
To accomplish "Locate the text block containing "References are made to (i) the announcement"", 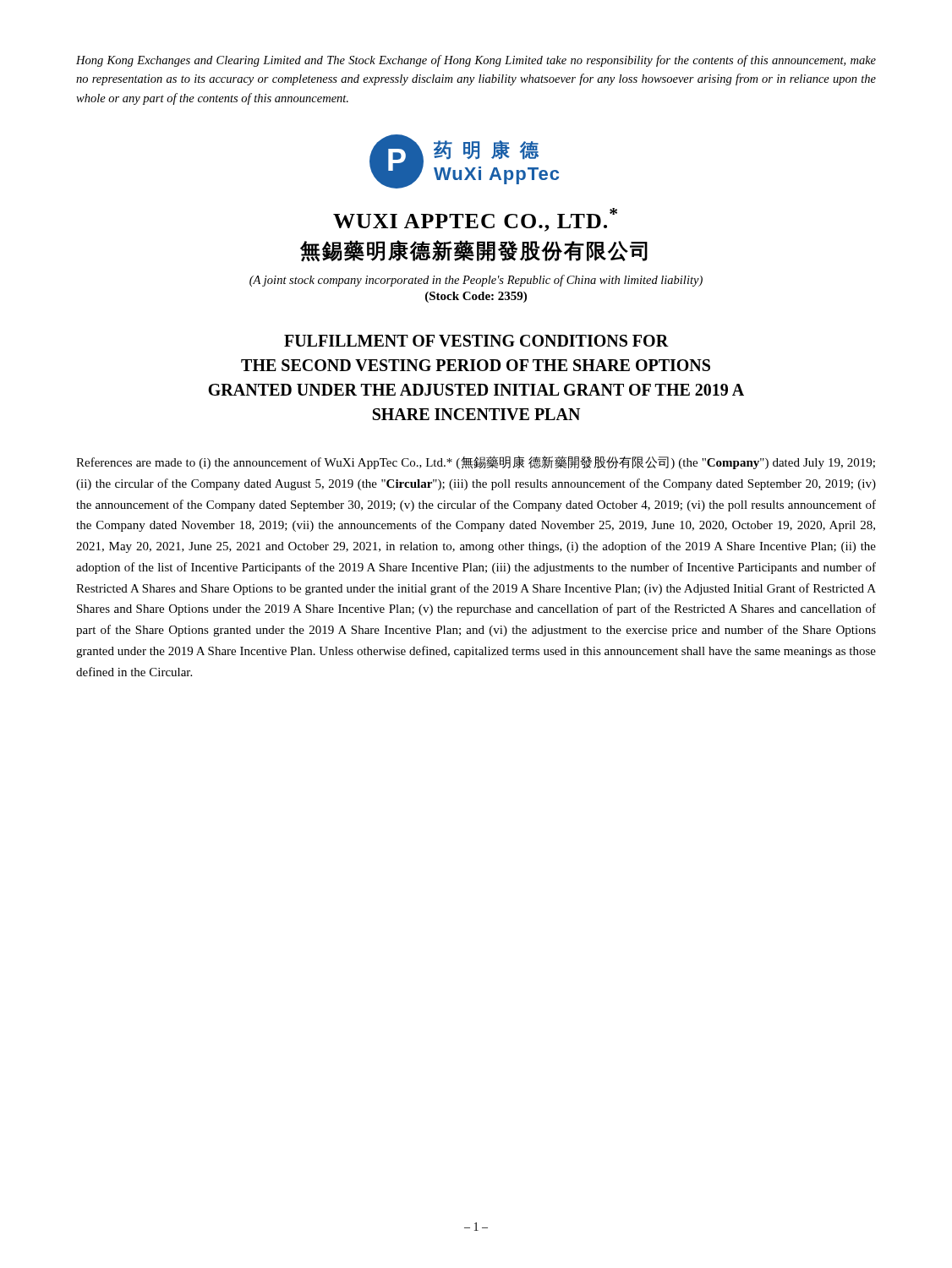I will (x=476, y=567).
